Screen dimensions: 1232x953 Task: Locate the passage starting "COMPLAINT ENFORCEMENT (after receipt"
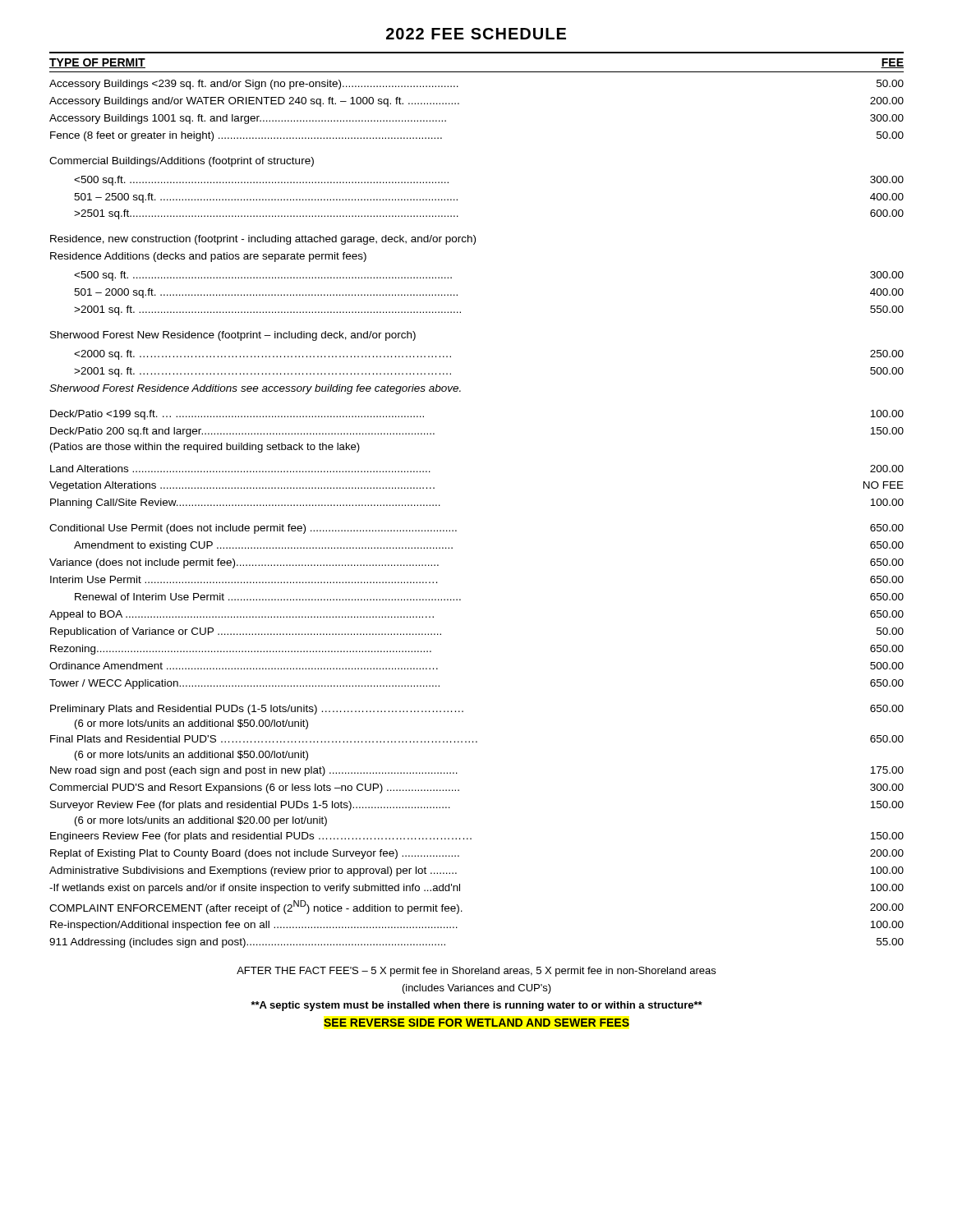[257, 907]
